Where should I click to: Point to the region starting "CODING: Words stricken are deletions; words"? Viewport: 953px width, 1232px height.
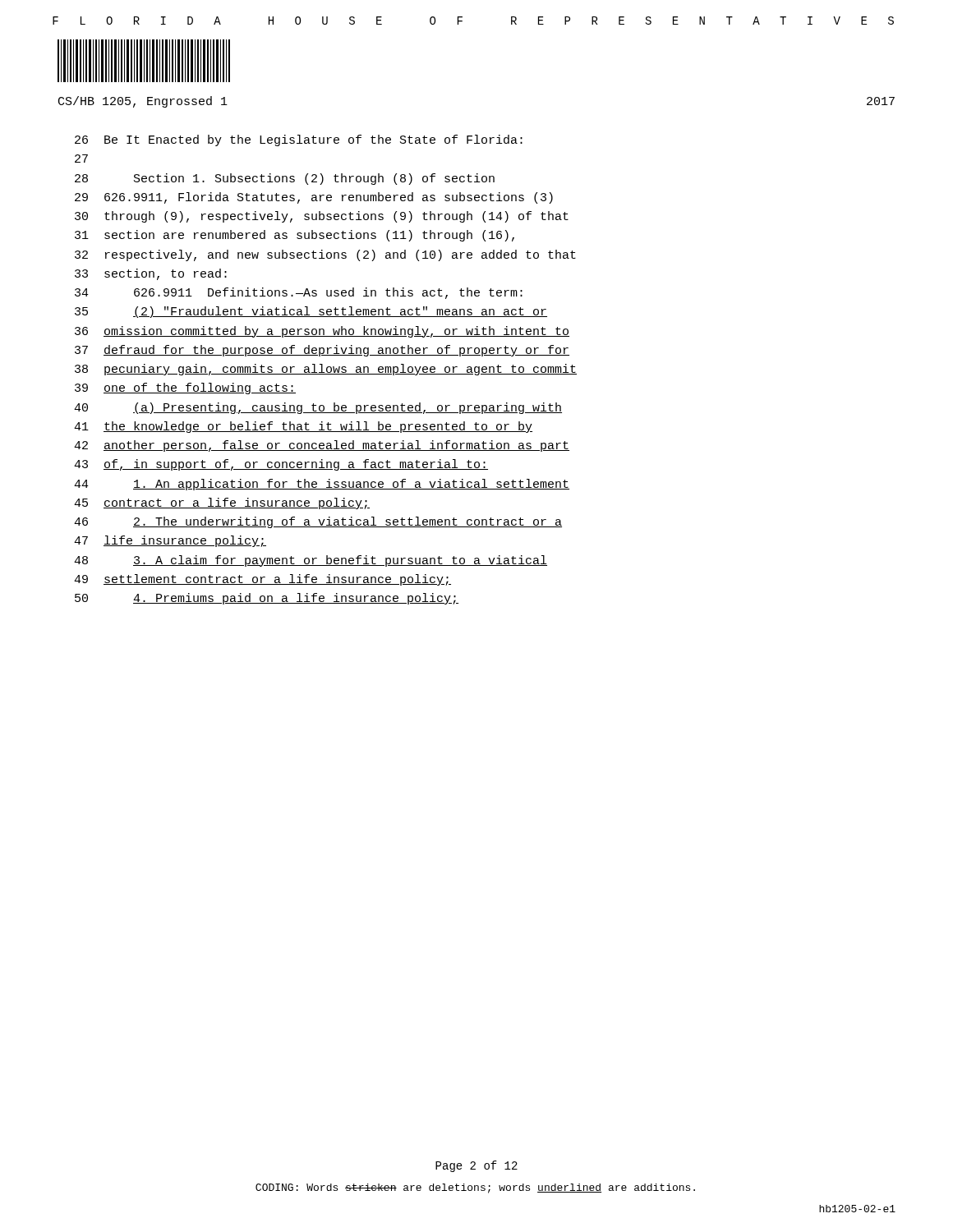click(x=476, y=1188)
